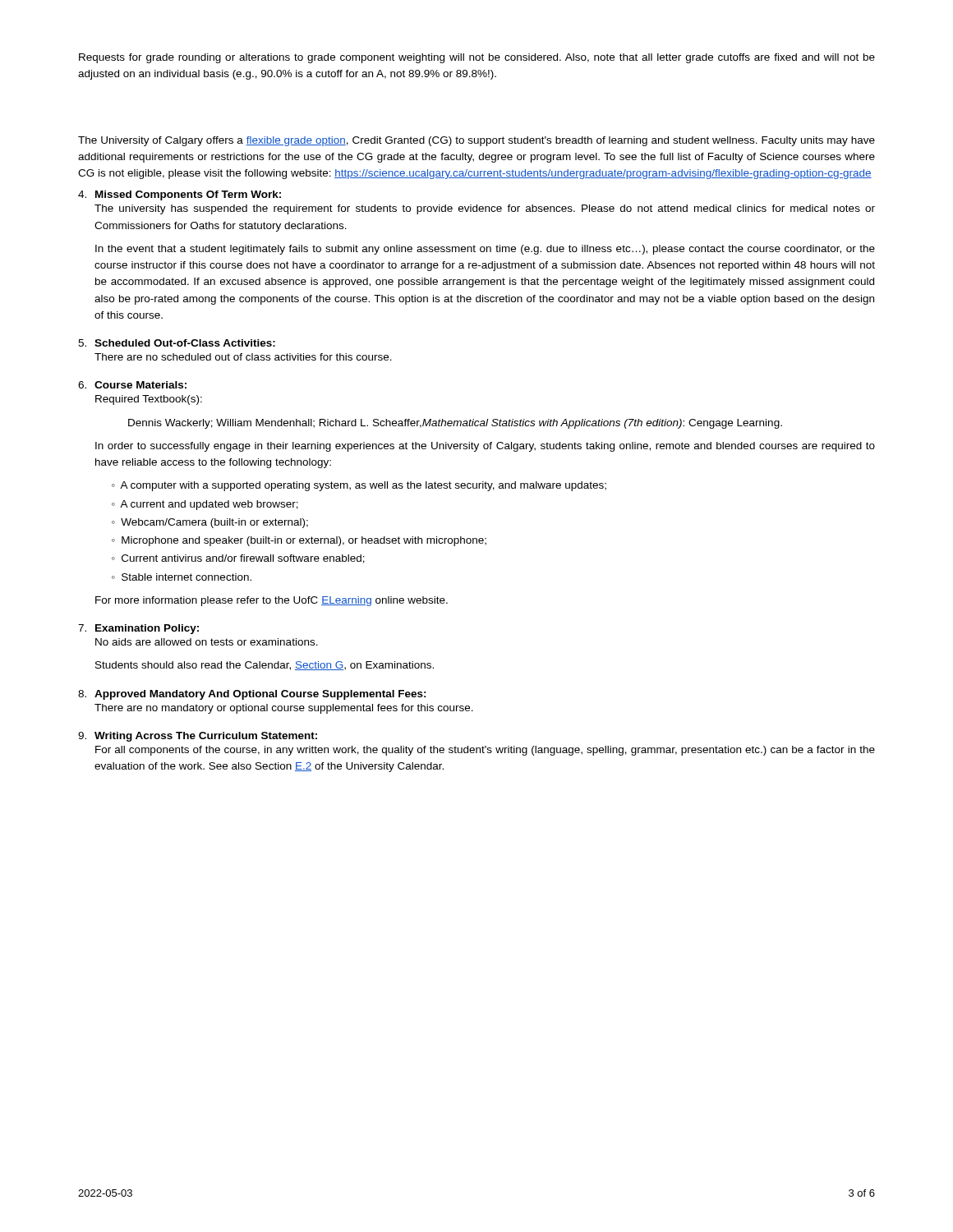Find the element starting "The university has suspended"
Image resolution: width=953 pixels, height=1232 pixels.
(x=485, y=217)
